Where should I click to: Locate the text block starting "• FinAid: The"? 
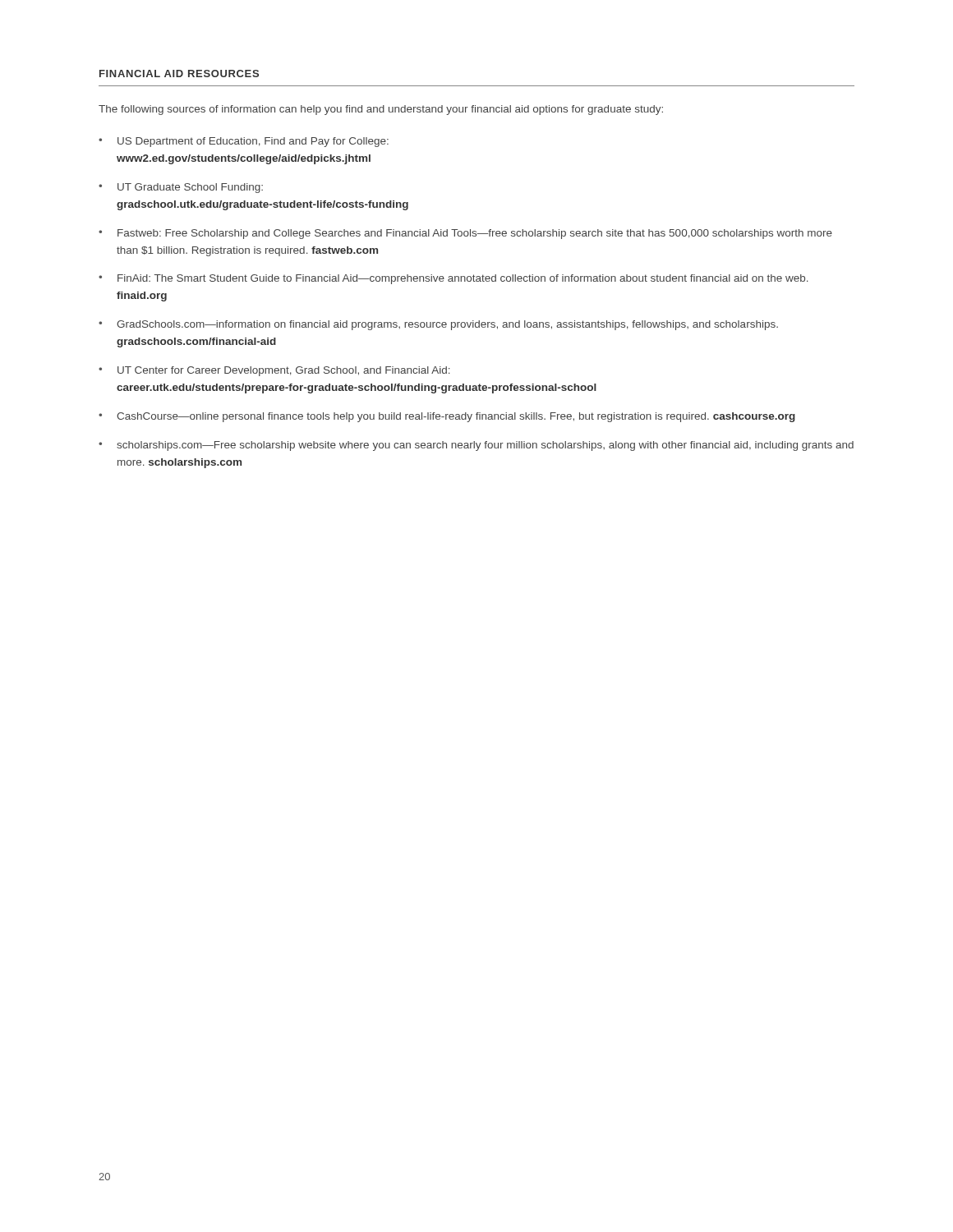point(476,288)
